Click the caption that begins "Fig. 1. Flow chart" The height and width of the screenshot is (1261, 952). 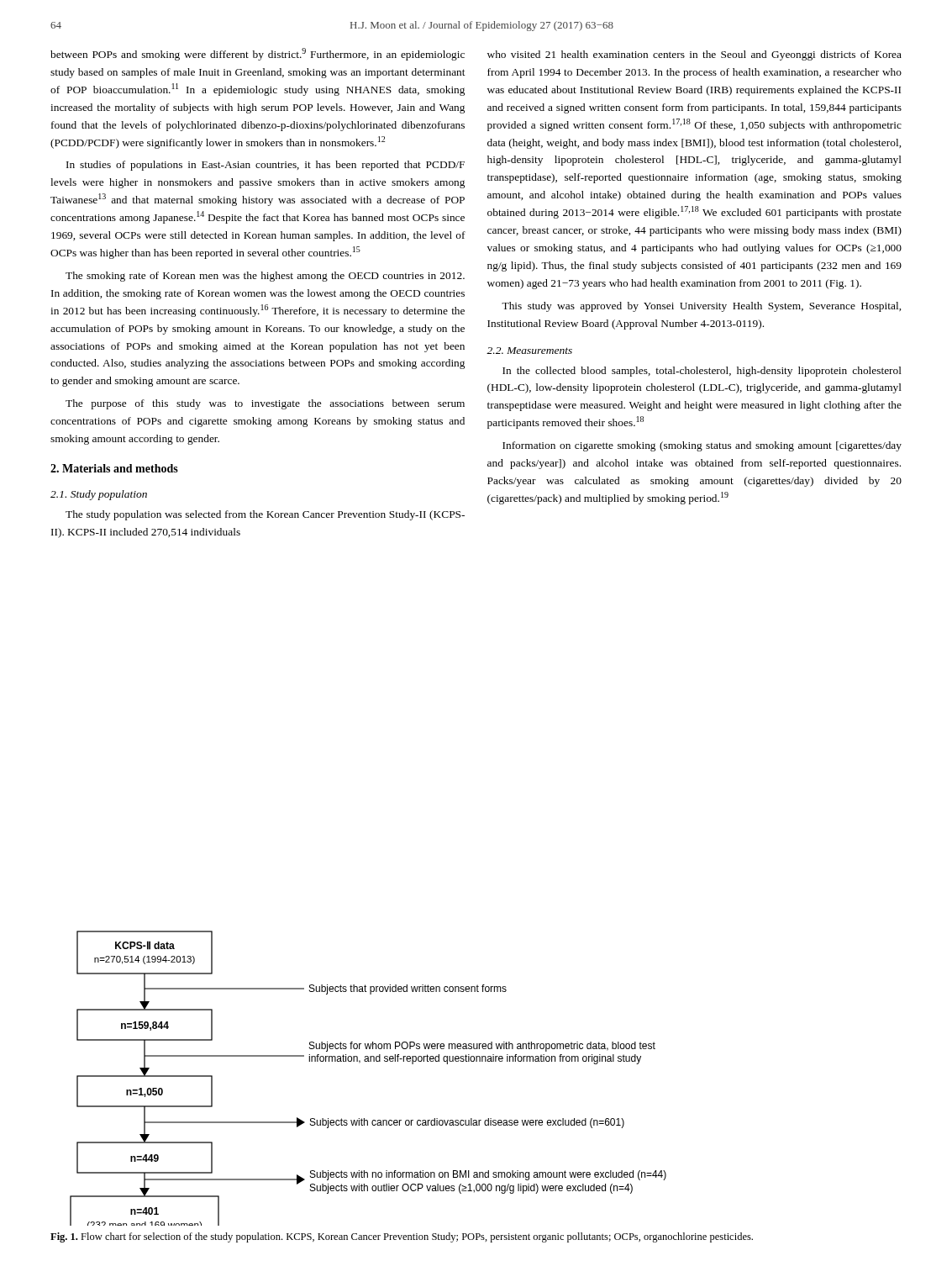402,1236
